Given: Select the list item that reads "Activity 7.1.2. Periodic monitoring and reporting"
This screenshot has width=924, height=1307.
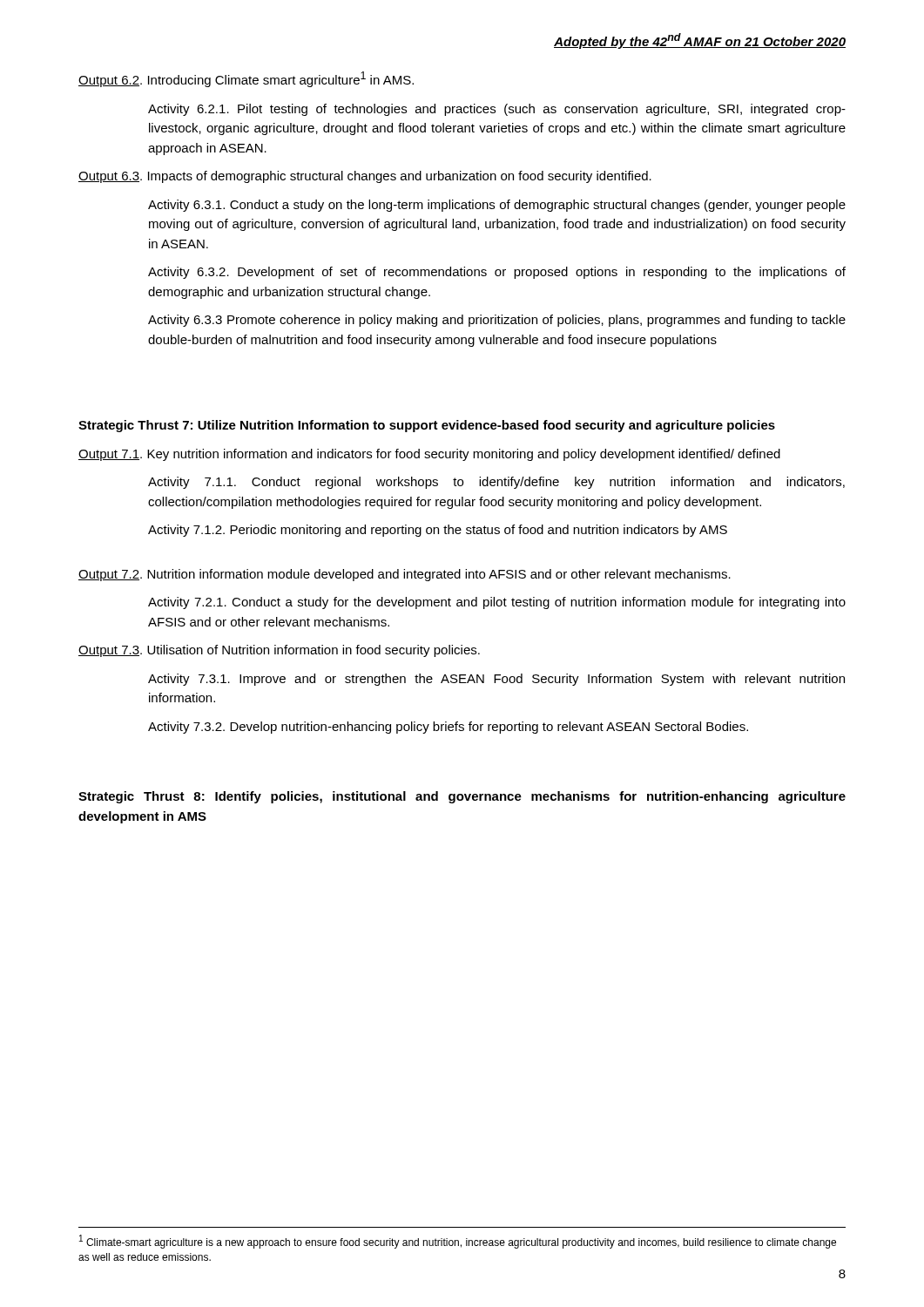Looking at the screenshot, I should coord(438,529).
